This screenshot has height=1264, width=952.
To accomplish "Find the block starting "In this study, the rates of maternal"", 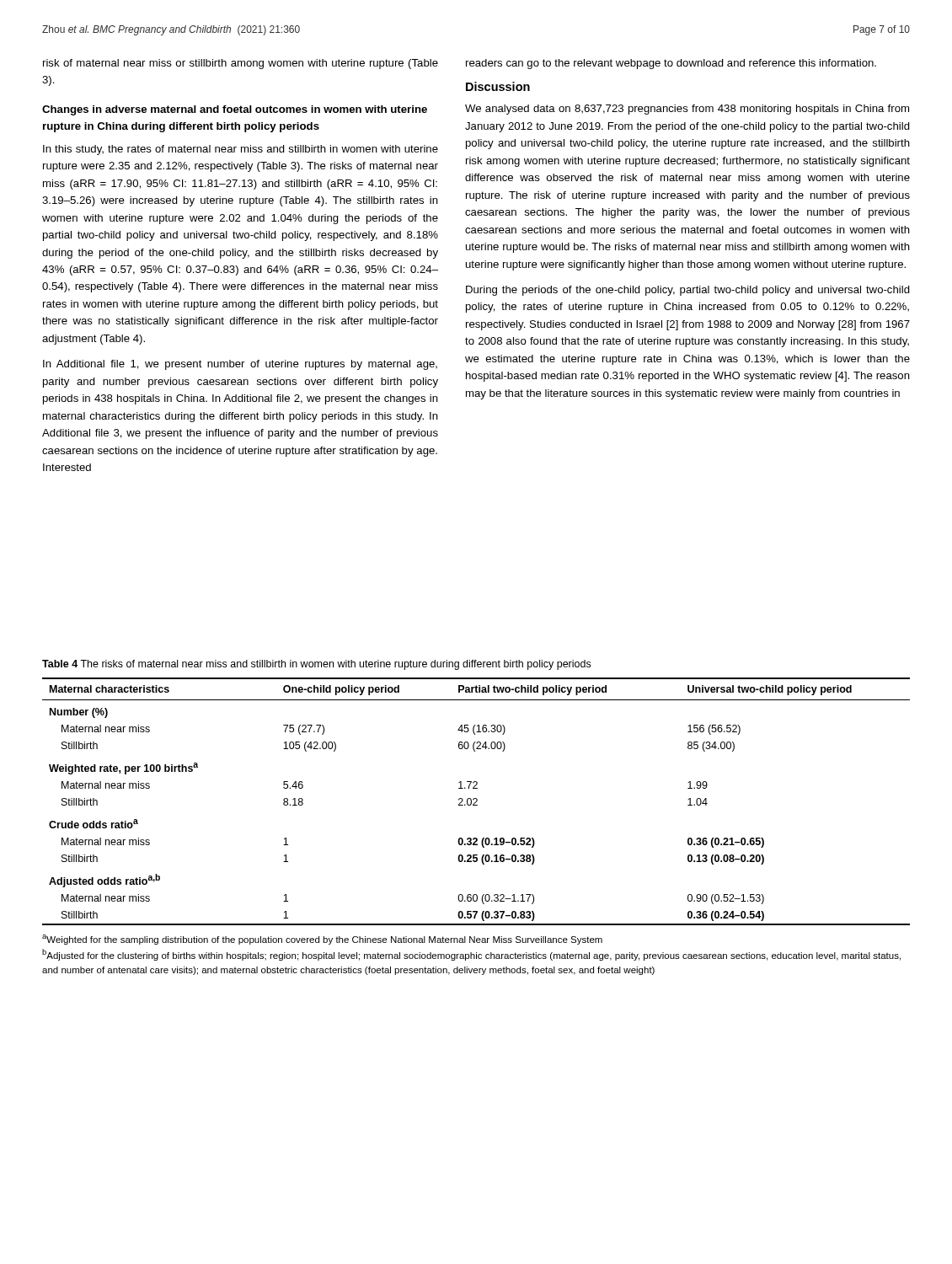I will coord(240,243).
